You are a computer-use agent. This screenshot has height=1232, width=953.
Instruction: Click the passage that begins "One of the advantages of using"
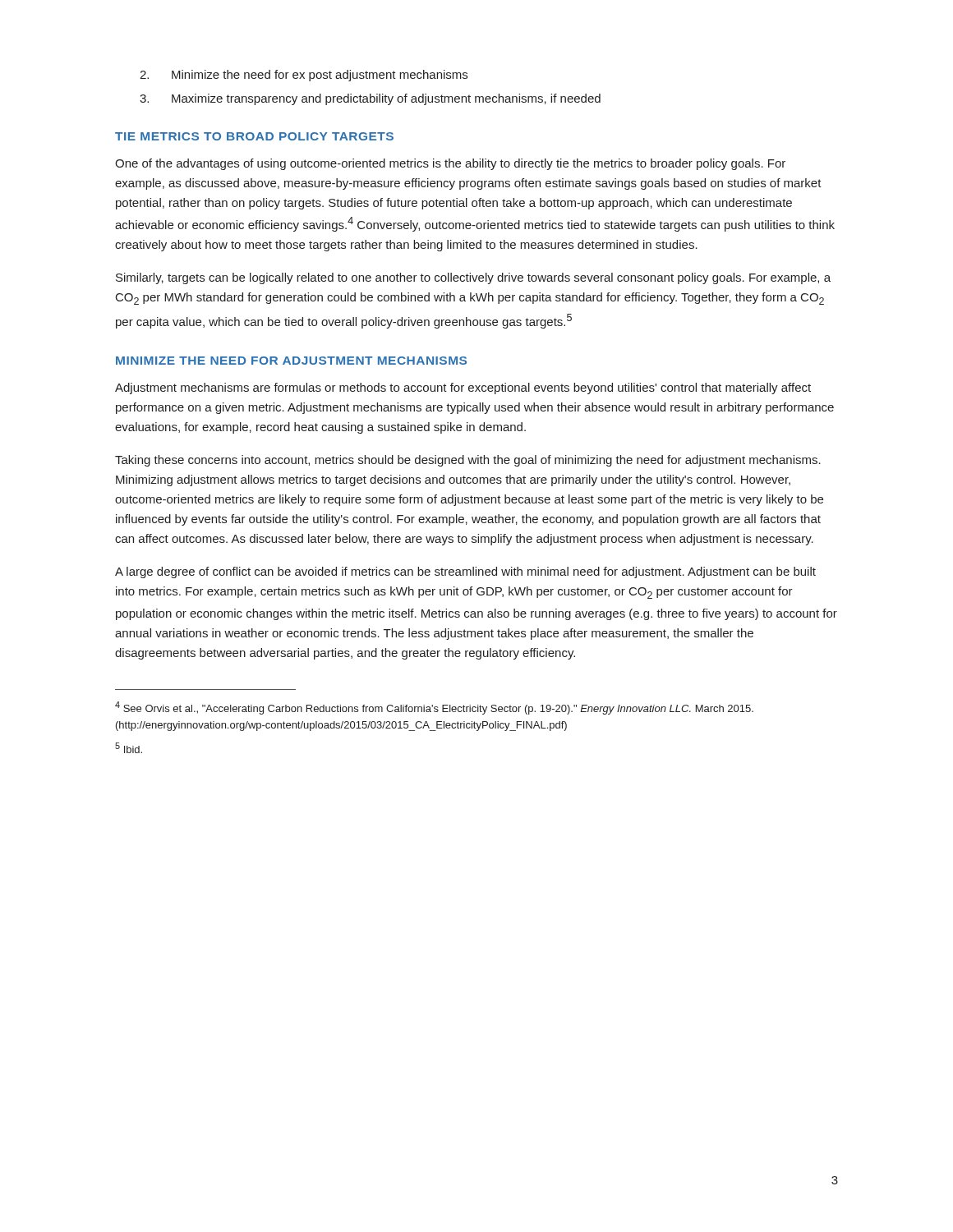pyautogui.click(x=475, y=204)
